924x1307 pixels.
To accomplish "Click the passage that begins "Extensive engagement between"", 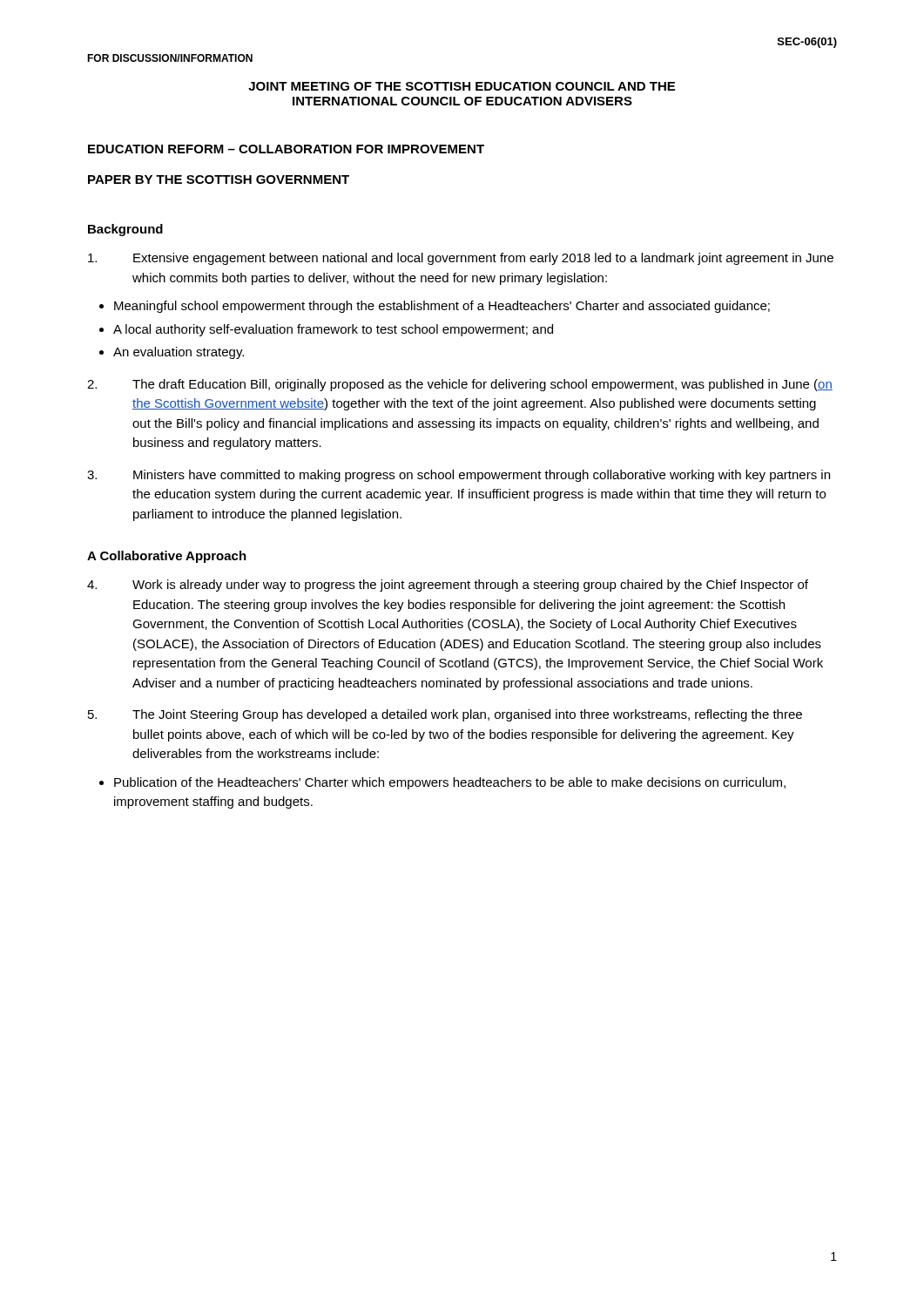I will (462, 268).
